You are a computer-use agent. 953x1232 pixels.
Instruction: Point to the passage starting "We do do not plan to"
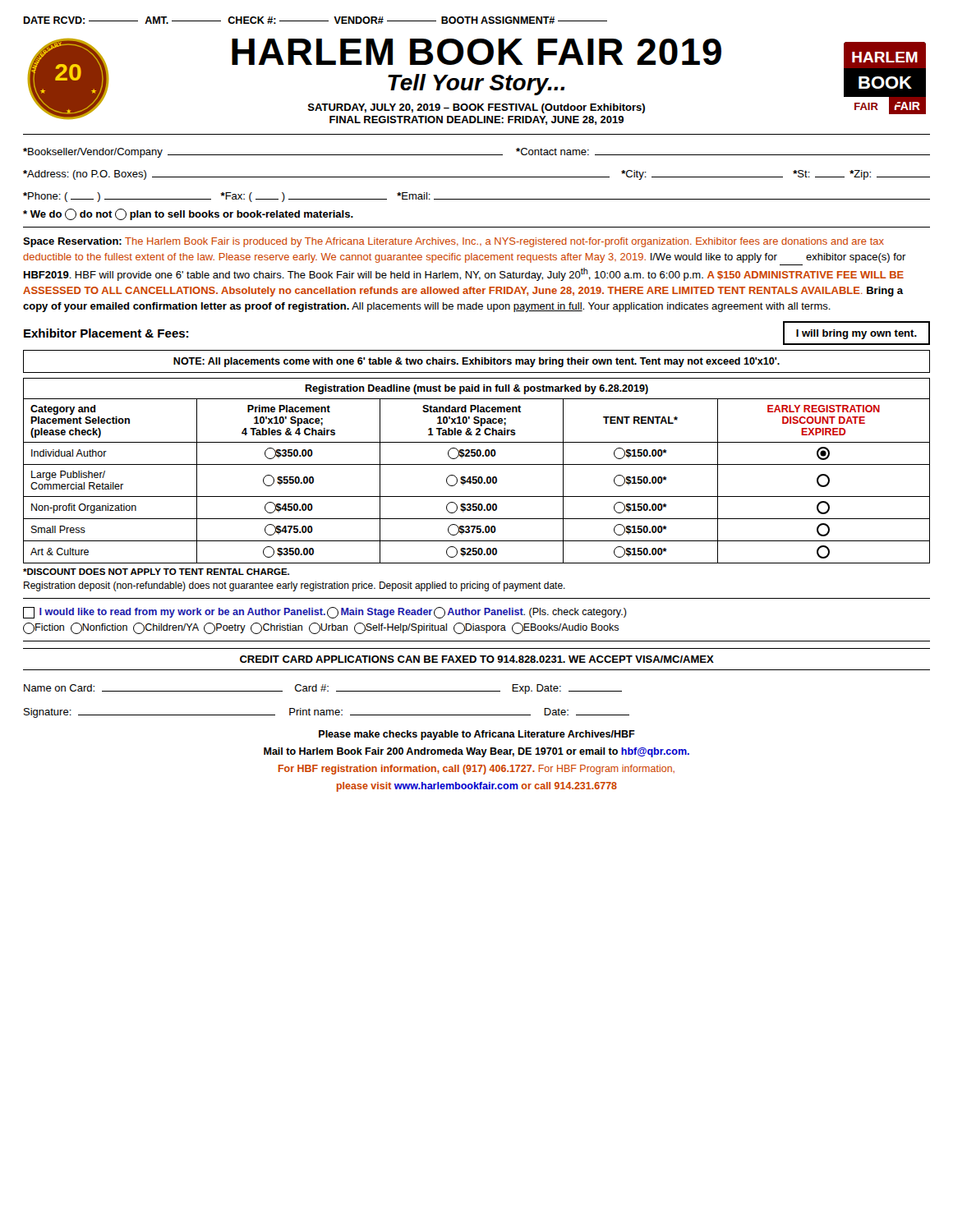[x=188, y=214]
